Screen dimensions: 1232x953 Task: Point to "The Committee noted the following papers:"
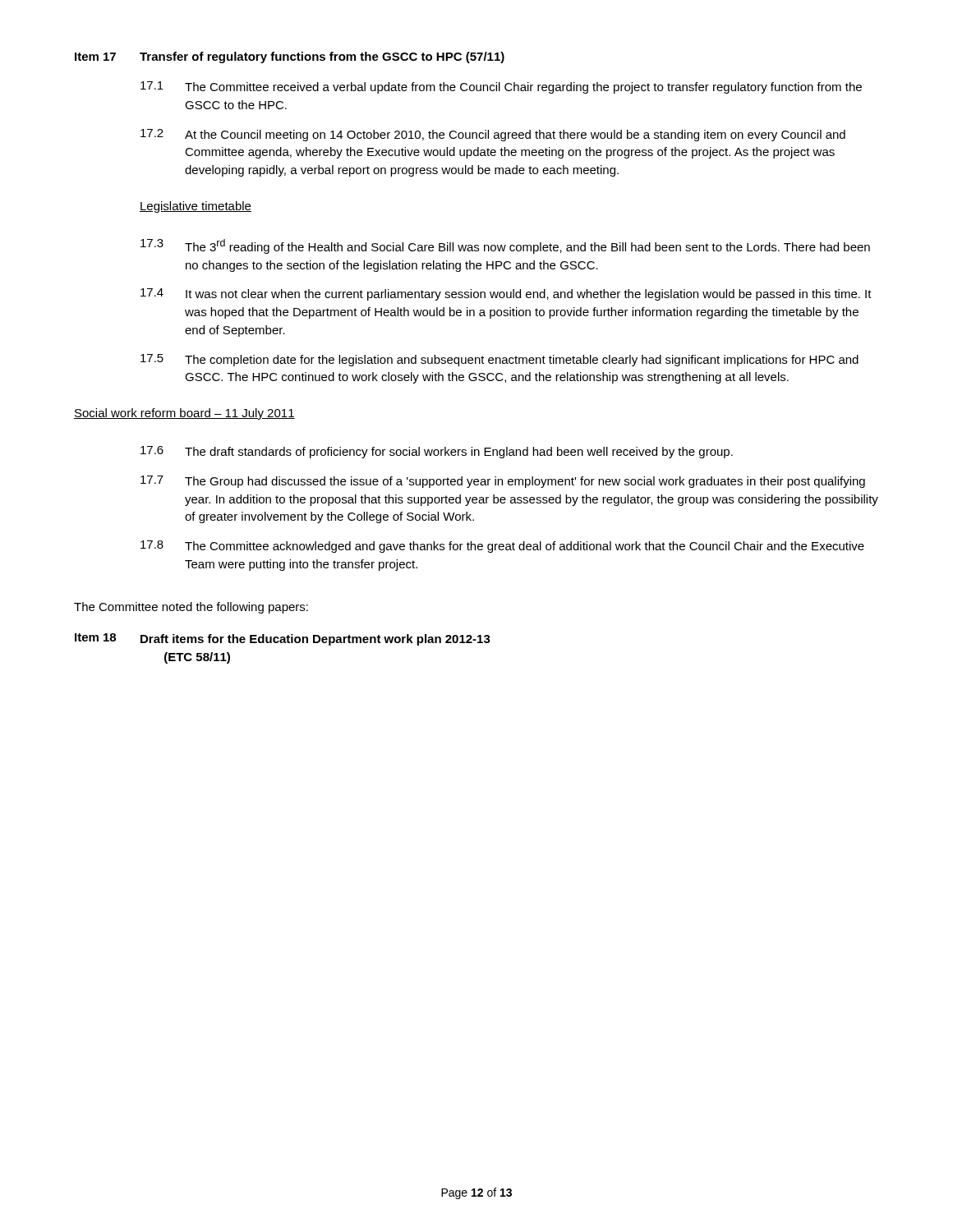(x=191, y=606)
